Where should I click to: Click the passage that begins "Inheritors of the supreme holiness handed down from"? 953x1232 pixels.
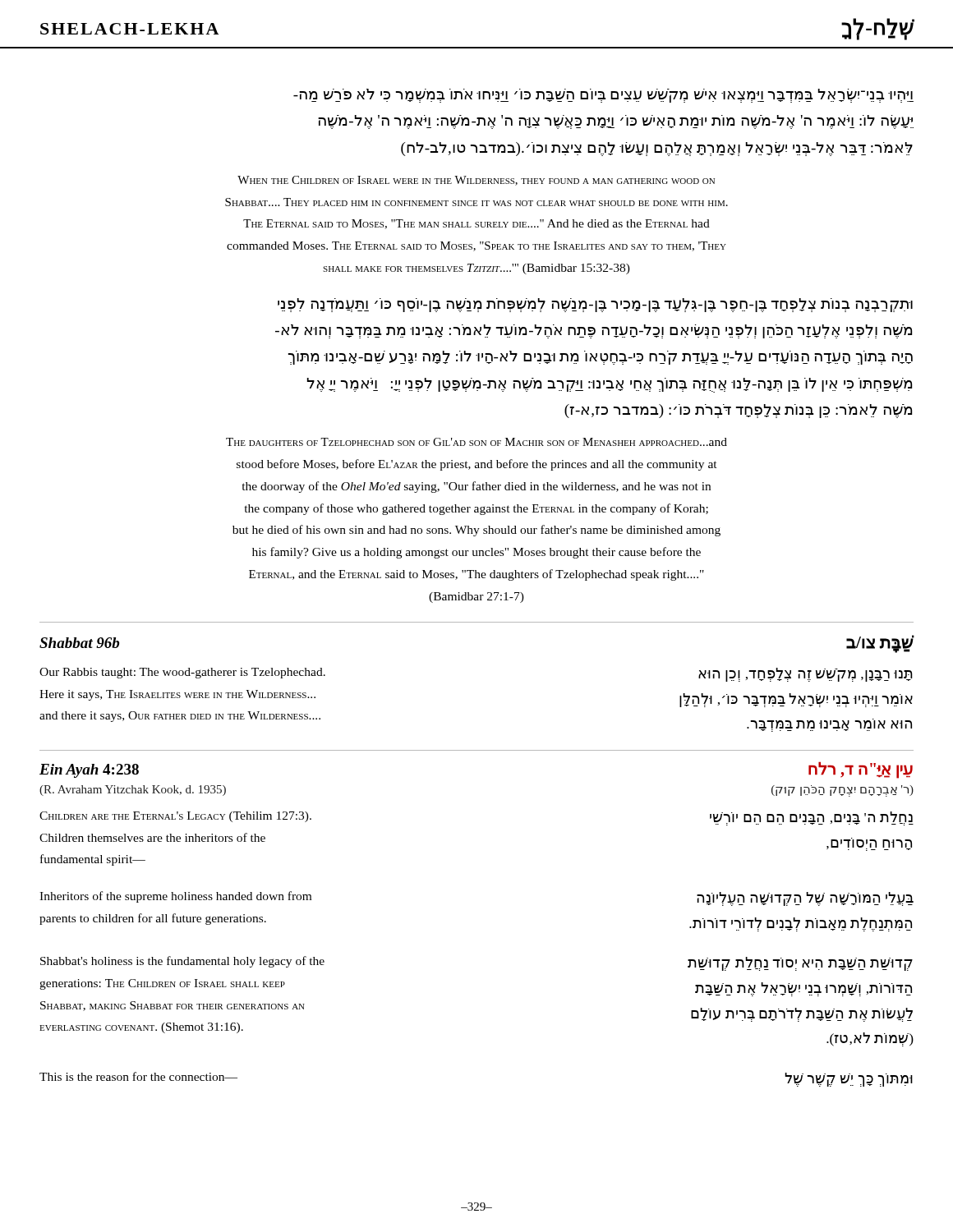[176, 907]
